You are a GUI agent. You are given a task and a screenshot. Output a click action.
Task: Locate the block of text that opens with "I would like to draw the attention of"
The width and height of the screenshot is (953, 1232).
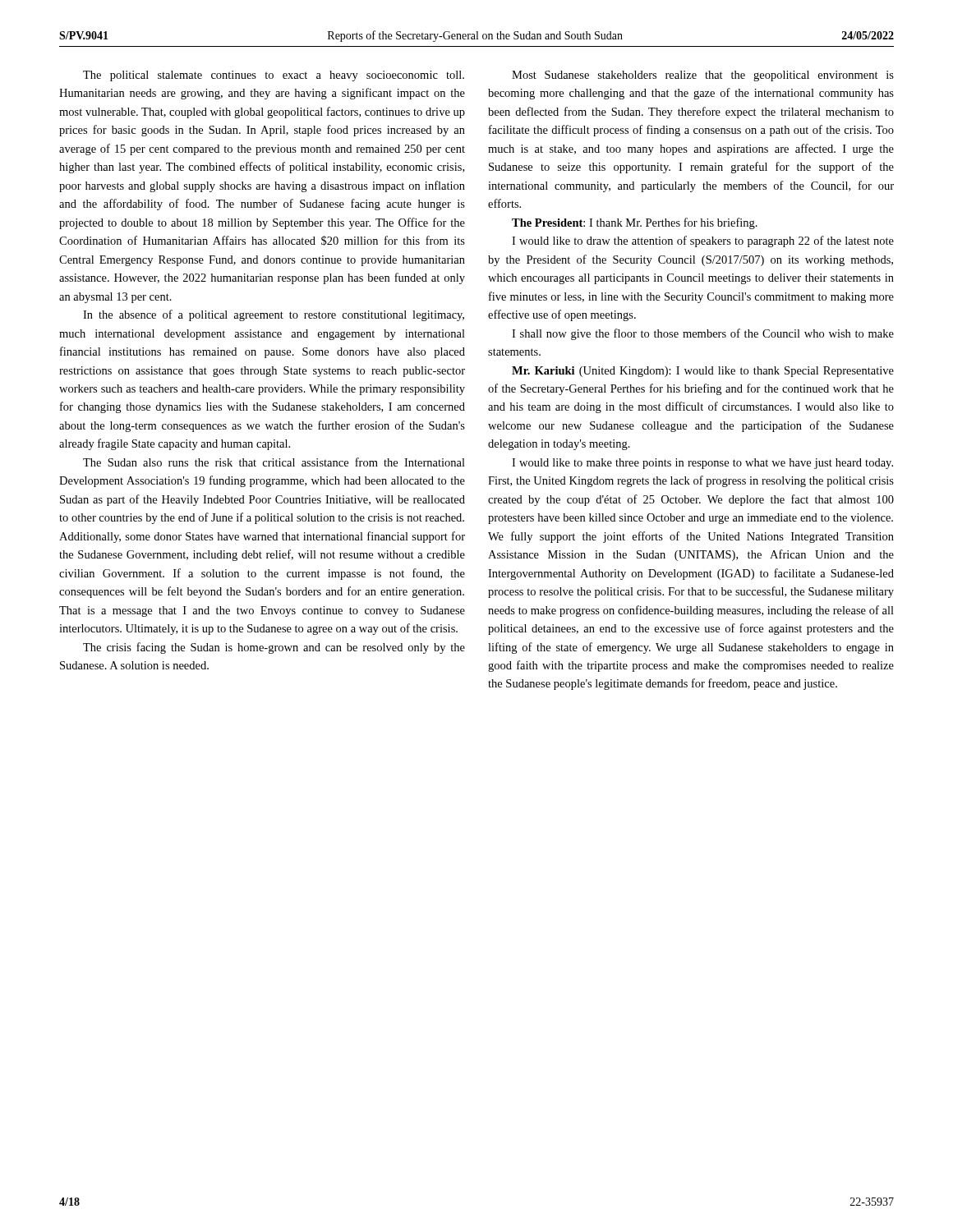691,278
